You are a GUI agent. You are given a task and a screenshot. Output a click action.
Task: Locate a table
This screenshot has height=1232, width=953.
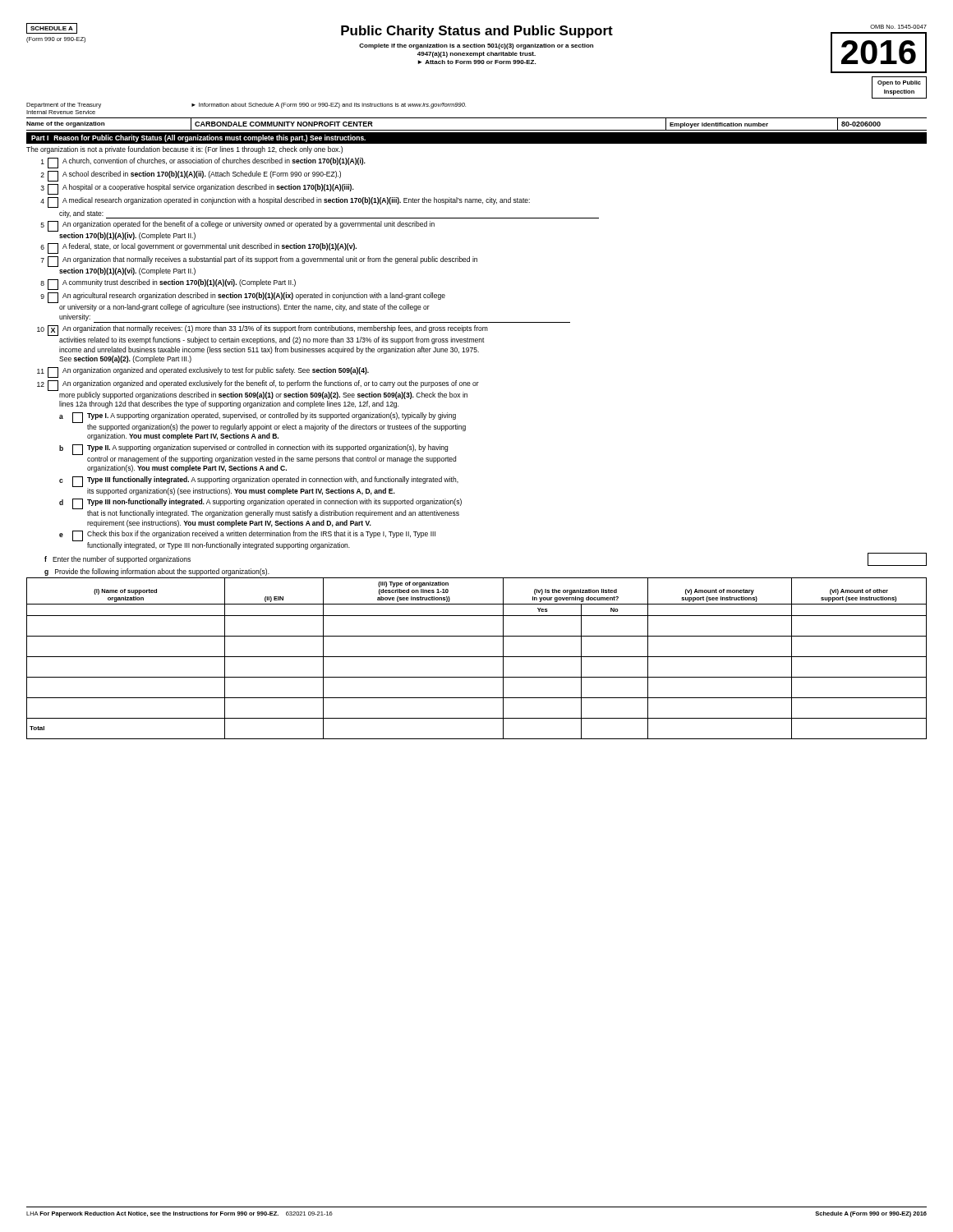(x=476, y=658)
